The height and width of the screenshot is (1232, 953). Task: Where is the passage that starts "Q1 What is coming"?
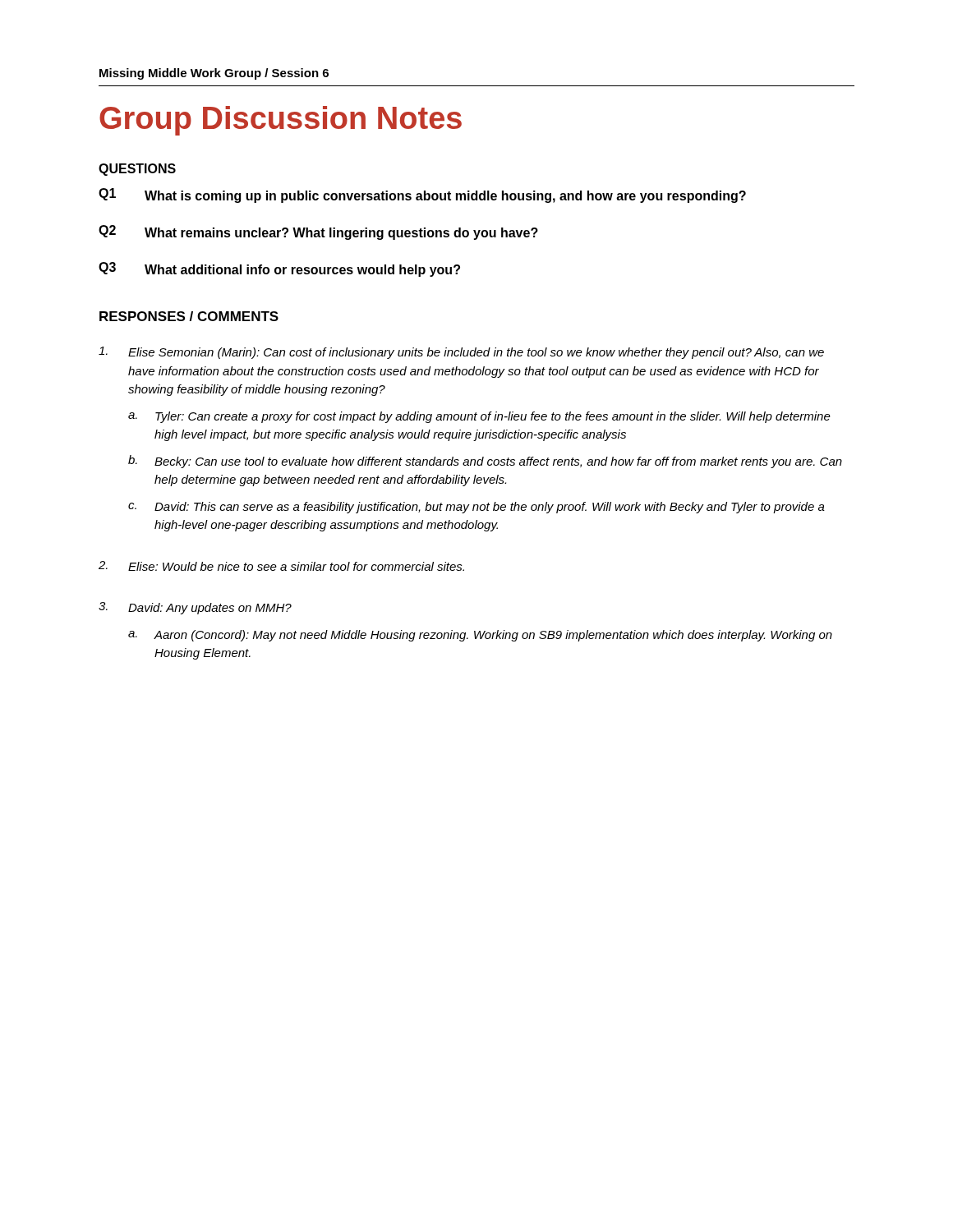476,196
